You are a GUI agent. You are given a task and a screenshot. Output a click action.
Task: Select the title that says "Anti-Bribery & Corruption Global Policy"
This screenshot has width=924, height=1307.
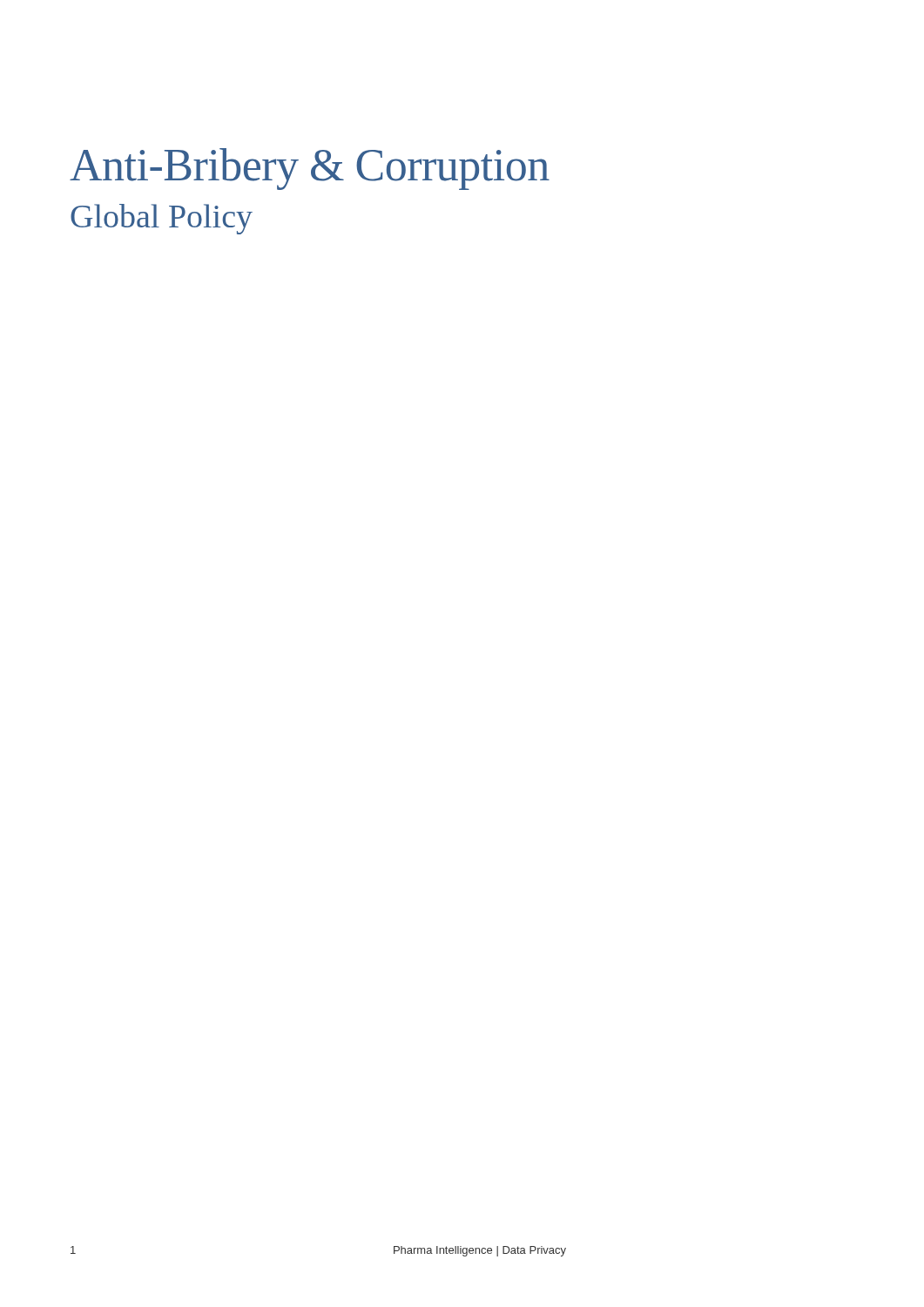click(462, 189)
